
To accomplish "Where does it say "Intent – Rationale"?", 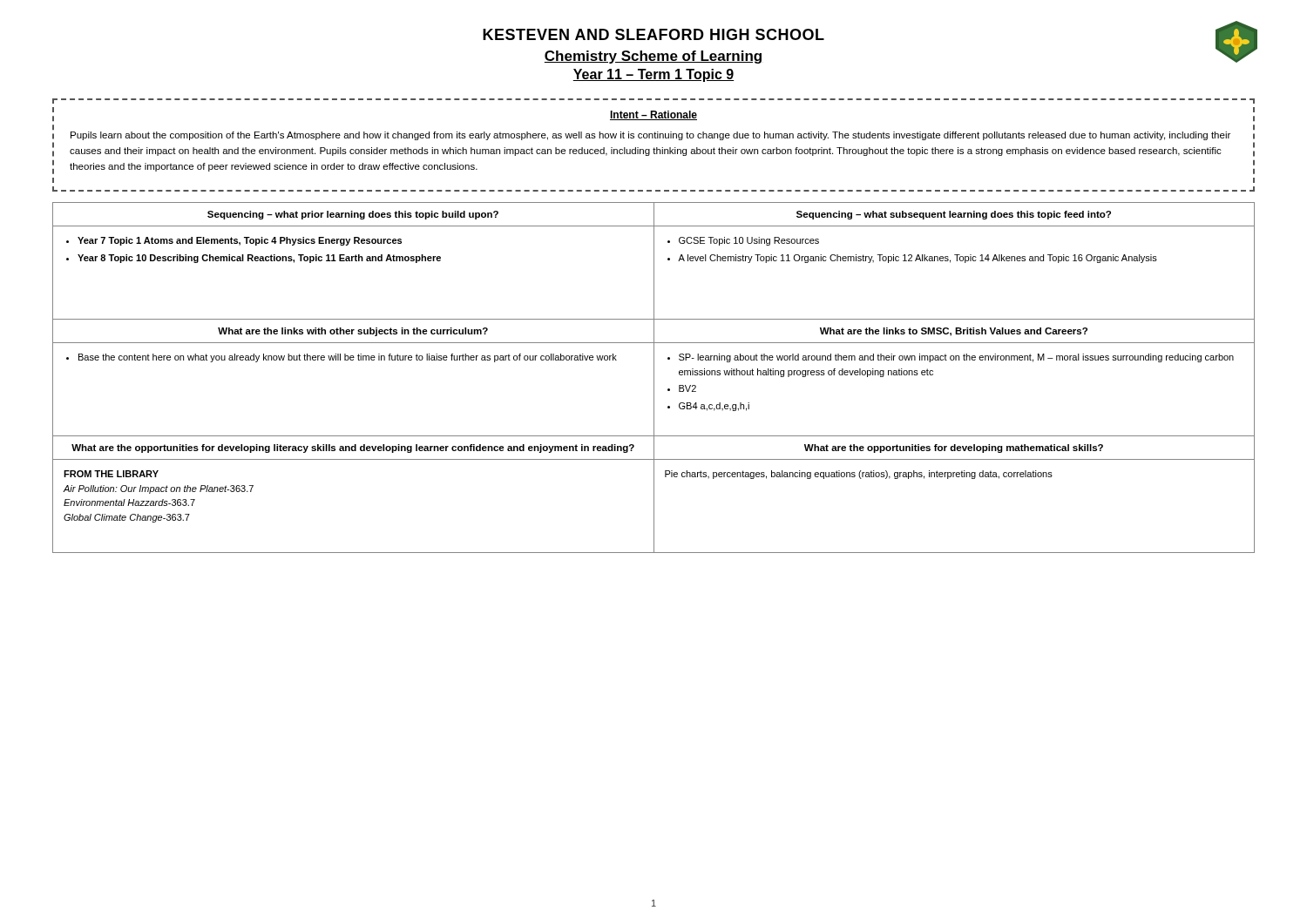I will pyautogui.click(x=654, y=115).
